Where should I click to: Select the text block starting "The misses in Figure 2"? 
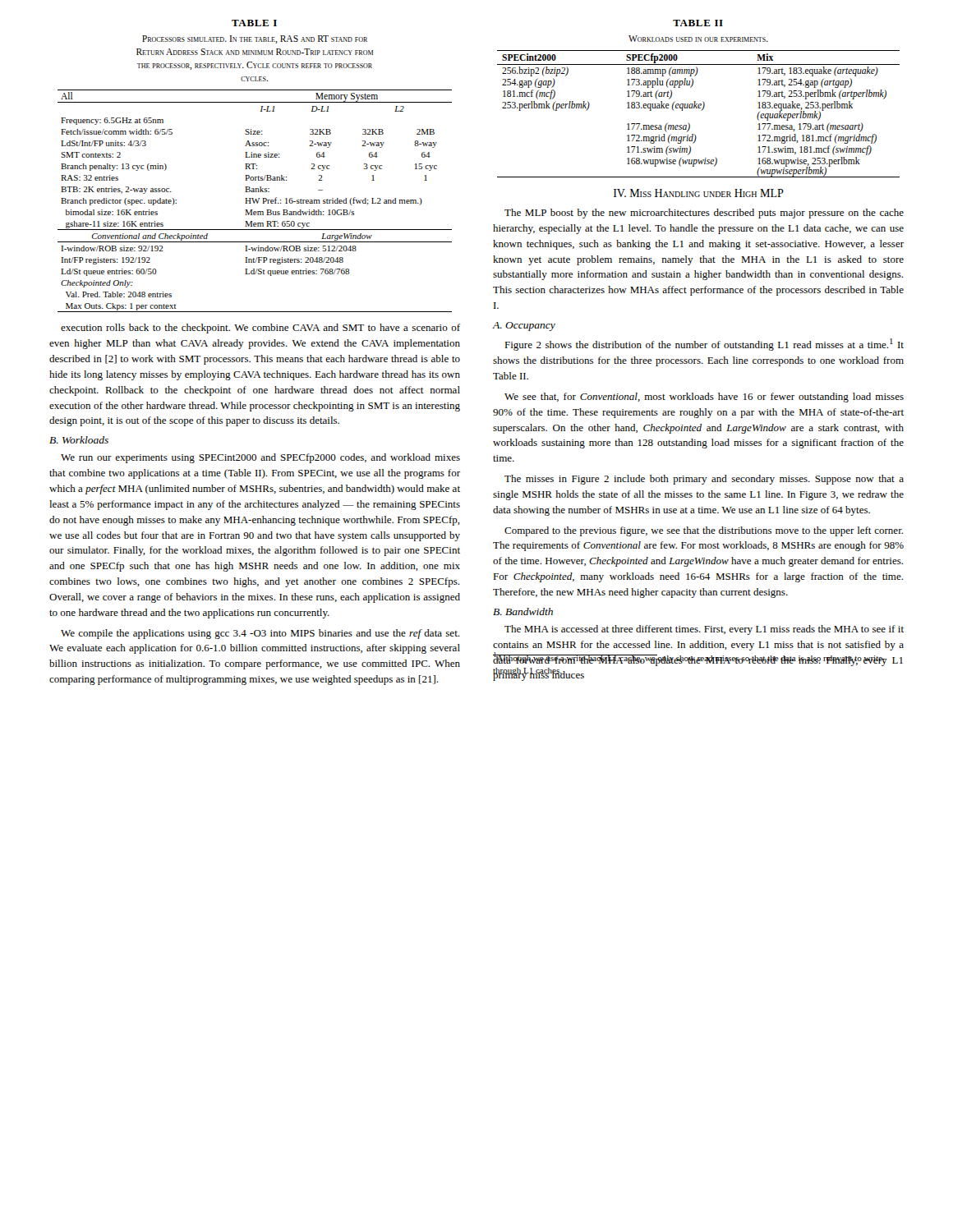tap(698, 494)
